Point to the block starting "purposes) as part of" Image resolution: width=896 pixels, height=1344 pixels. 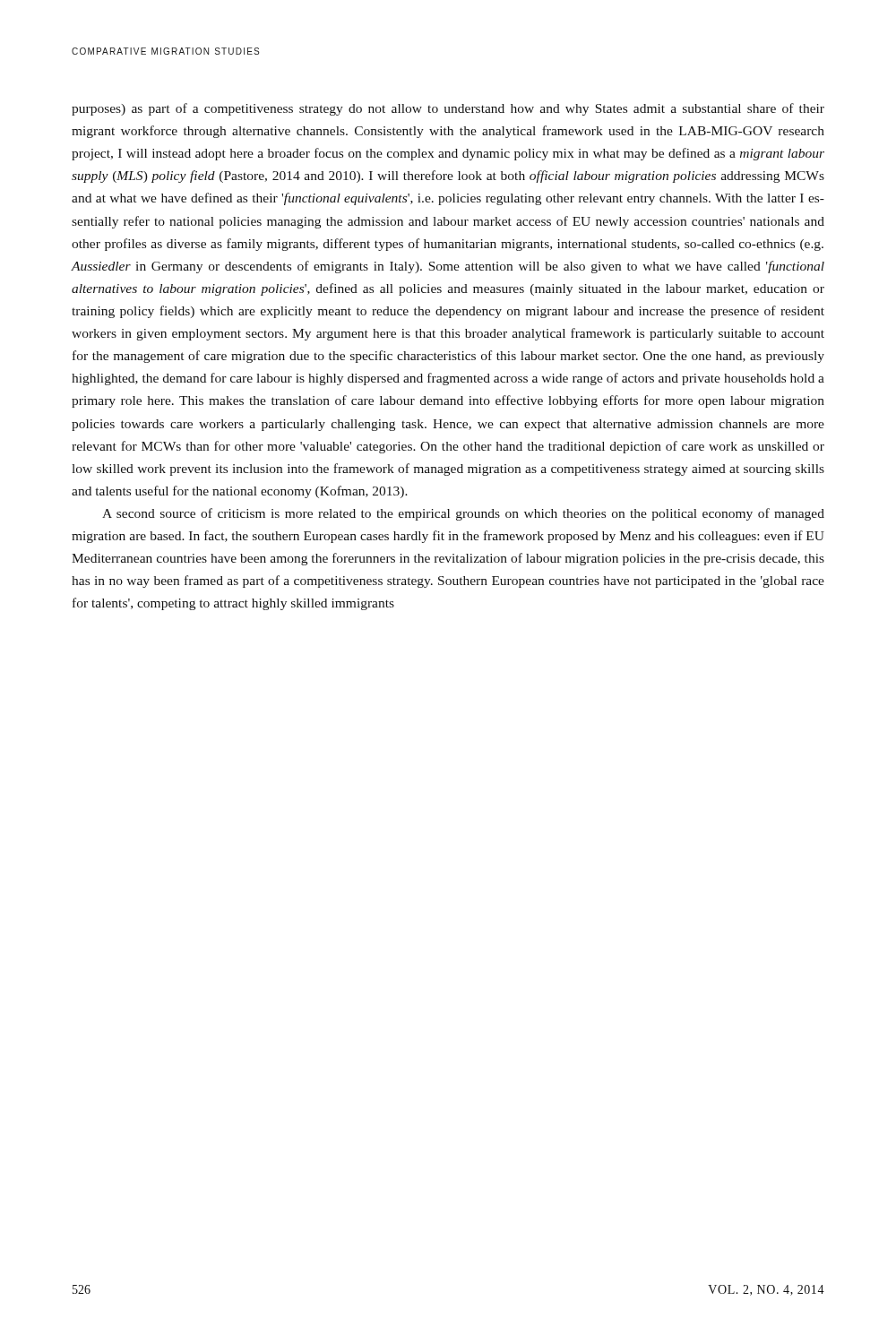(448, 355)
